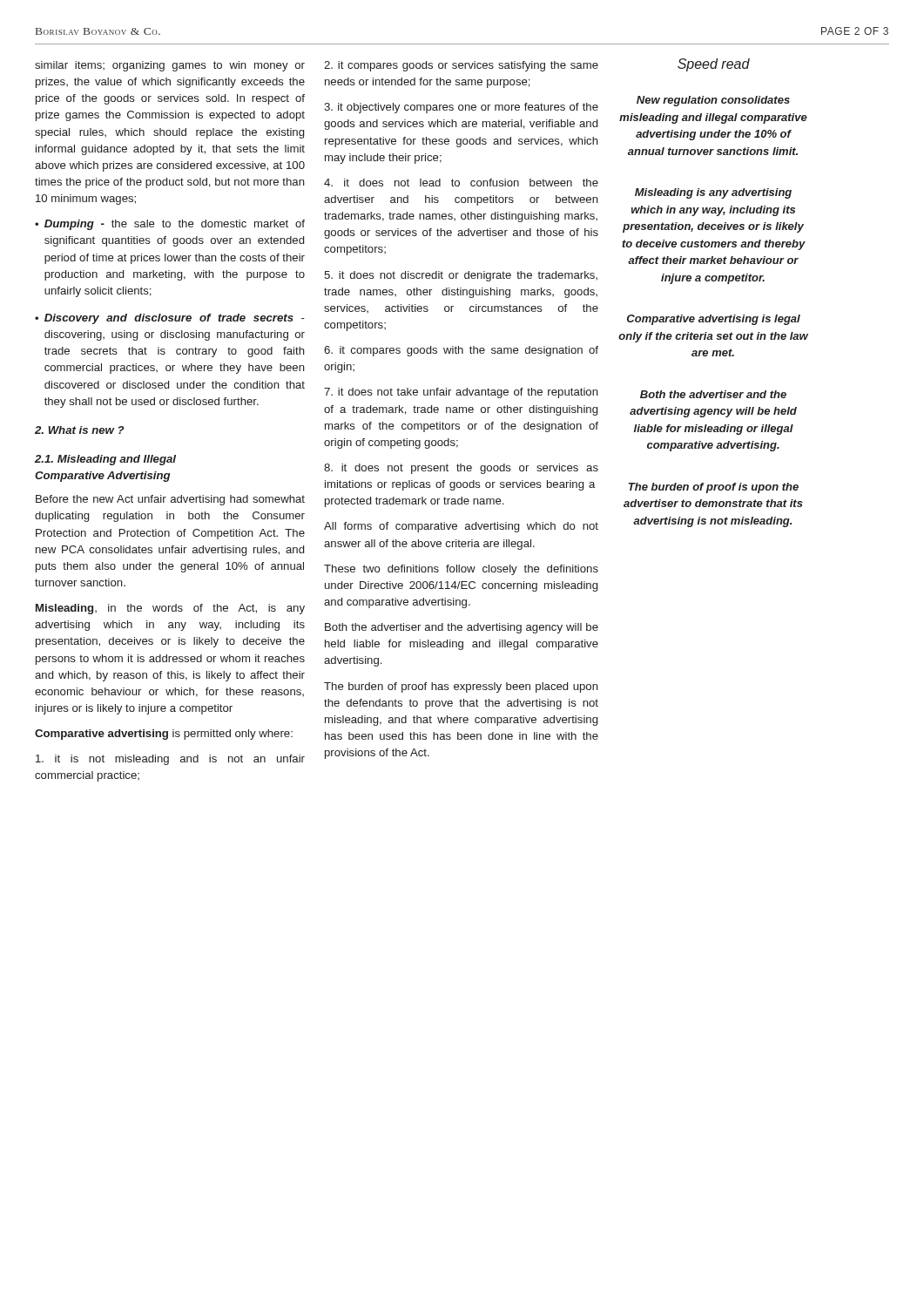Viewport: 924px width, 1307px height.
Task: Find the block on this page that starts "Before the new Act unfair advertising"
Action: point(170,541)
